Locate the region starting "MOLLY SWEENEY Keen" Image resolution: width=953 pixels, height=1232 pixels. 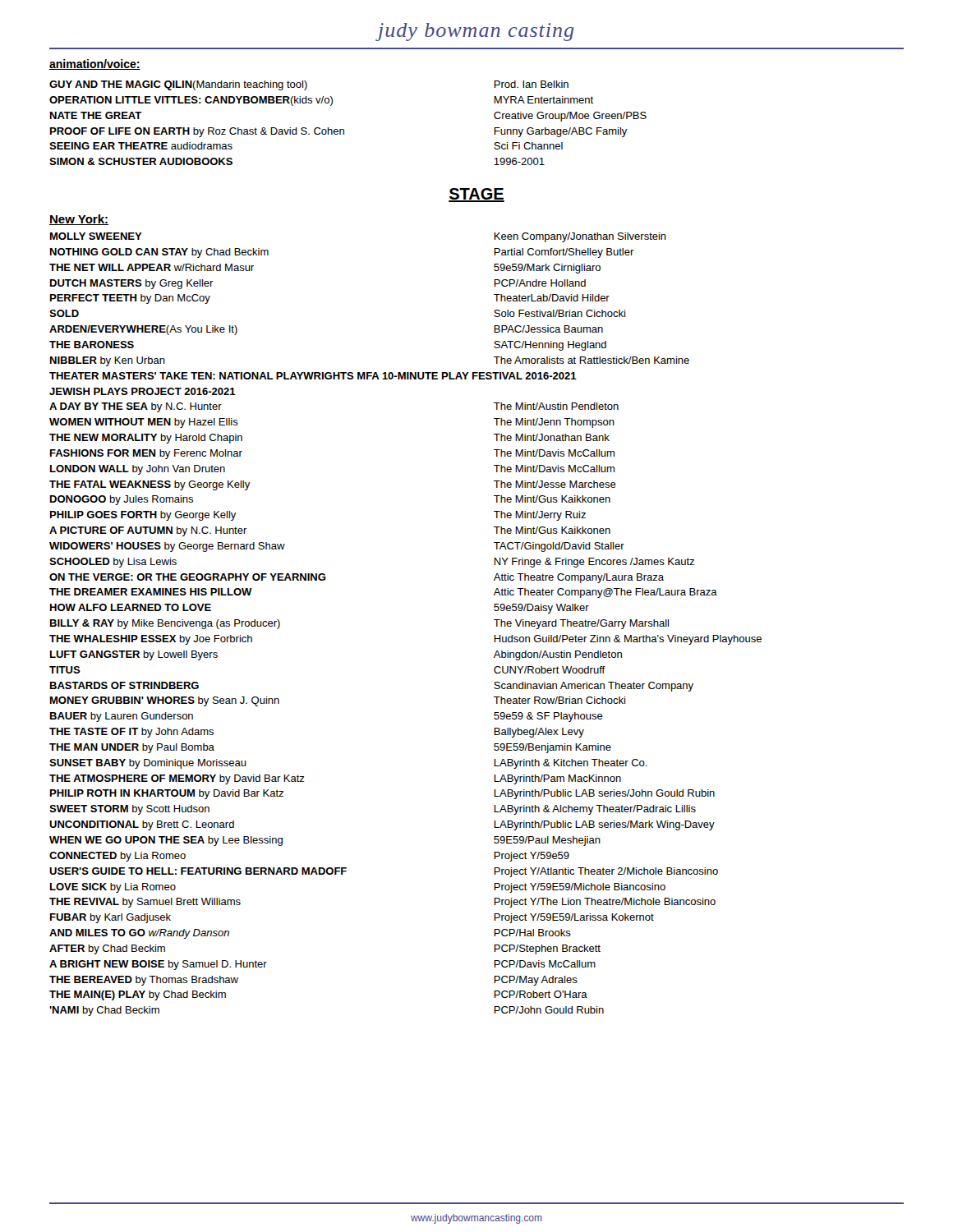[x=100, y=237]
